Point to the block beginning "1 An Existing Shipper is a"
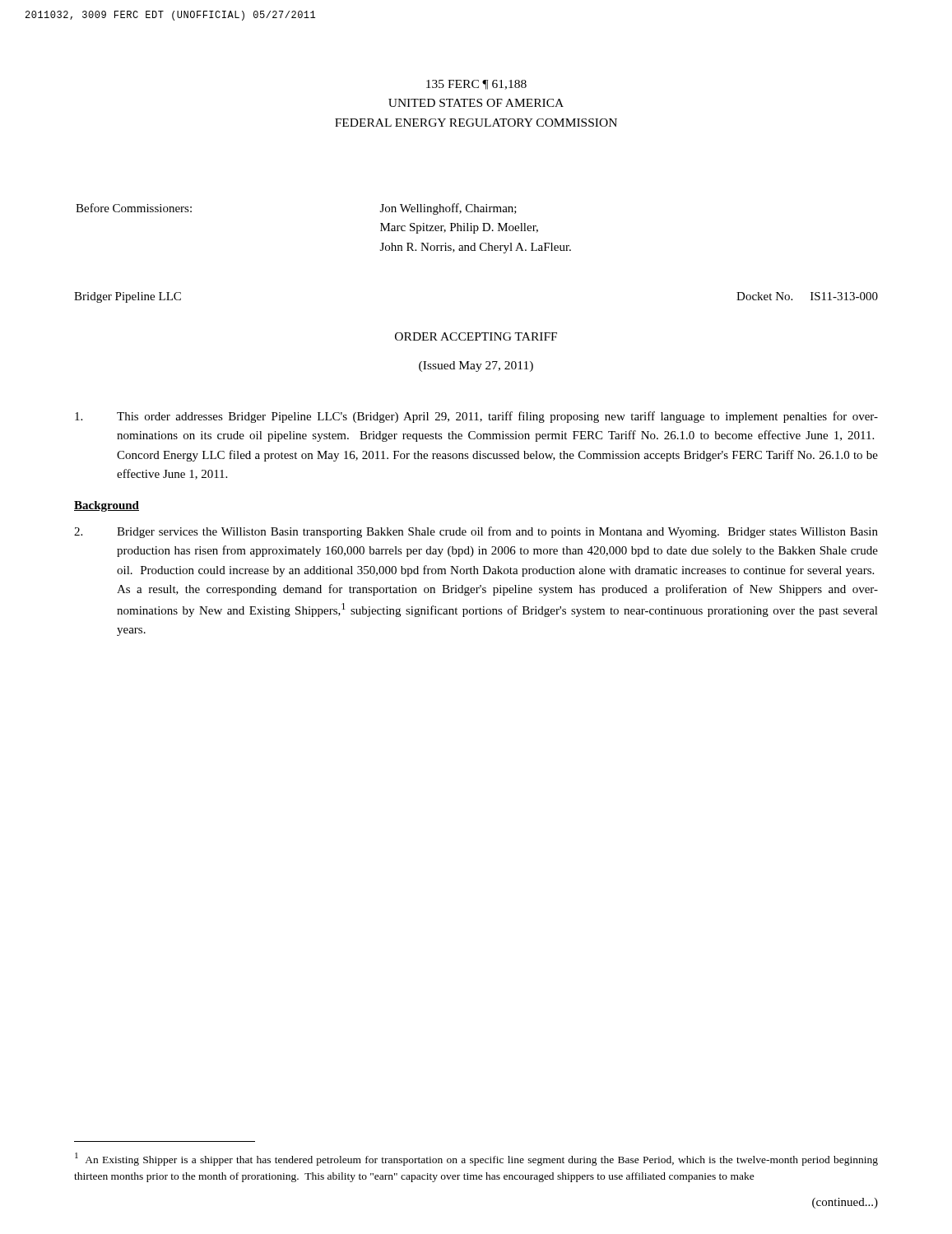The width and height of the screenshot is (952, 1234). pyautogui.click(x=476, y=1166)
